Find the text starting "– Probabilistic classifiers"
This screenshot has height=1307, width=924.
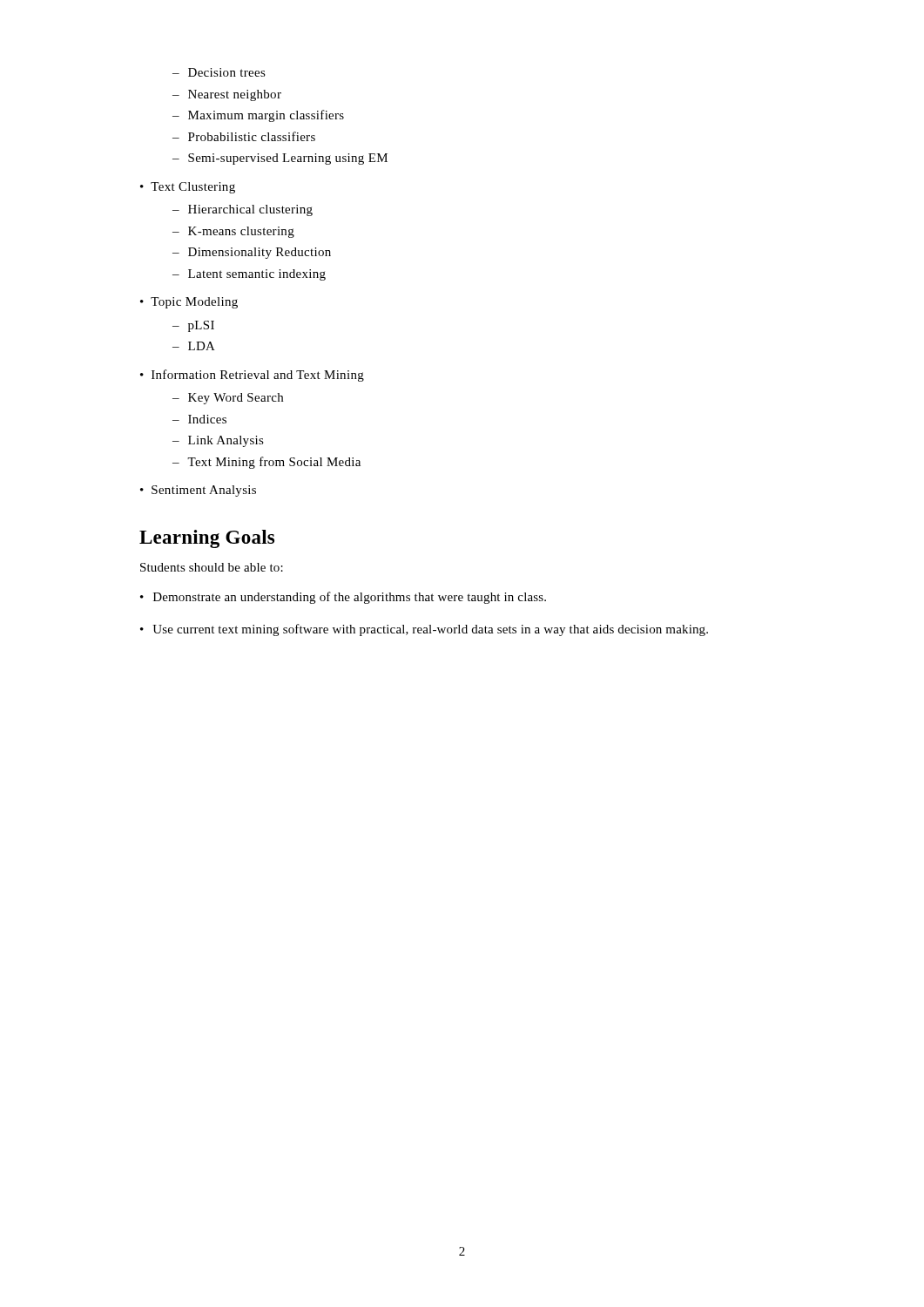[244, 137]
